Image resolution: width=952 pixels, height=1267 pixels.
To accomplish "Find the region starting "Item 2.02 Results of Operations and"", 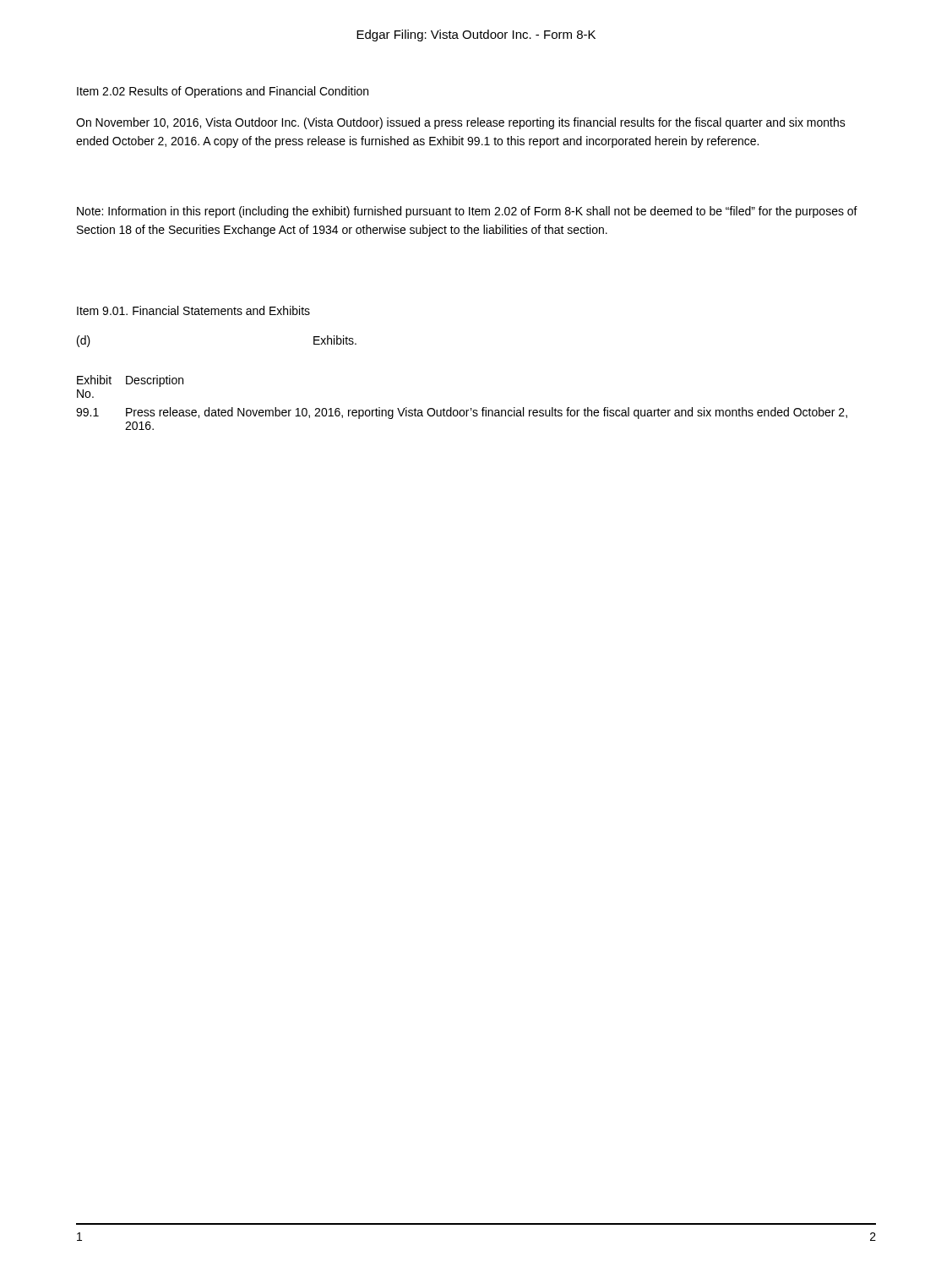I will point(223,91).
